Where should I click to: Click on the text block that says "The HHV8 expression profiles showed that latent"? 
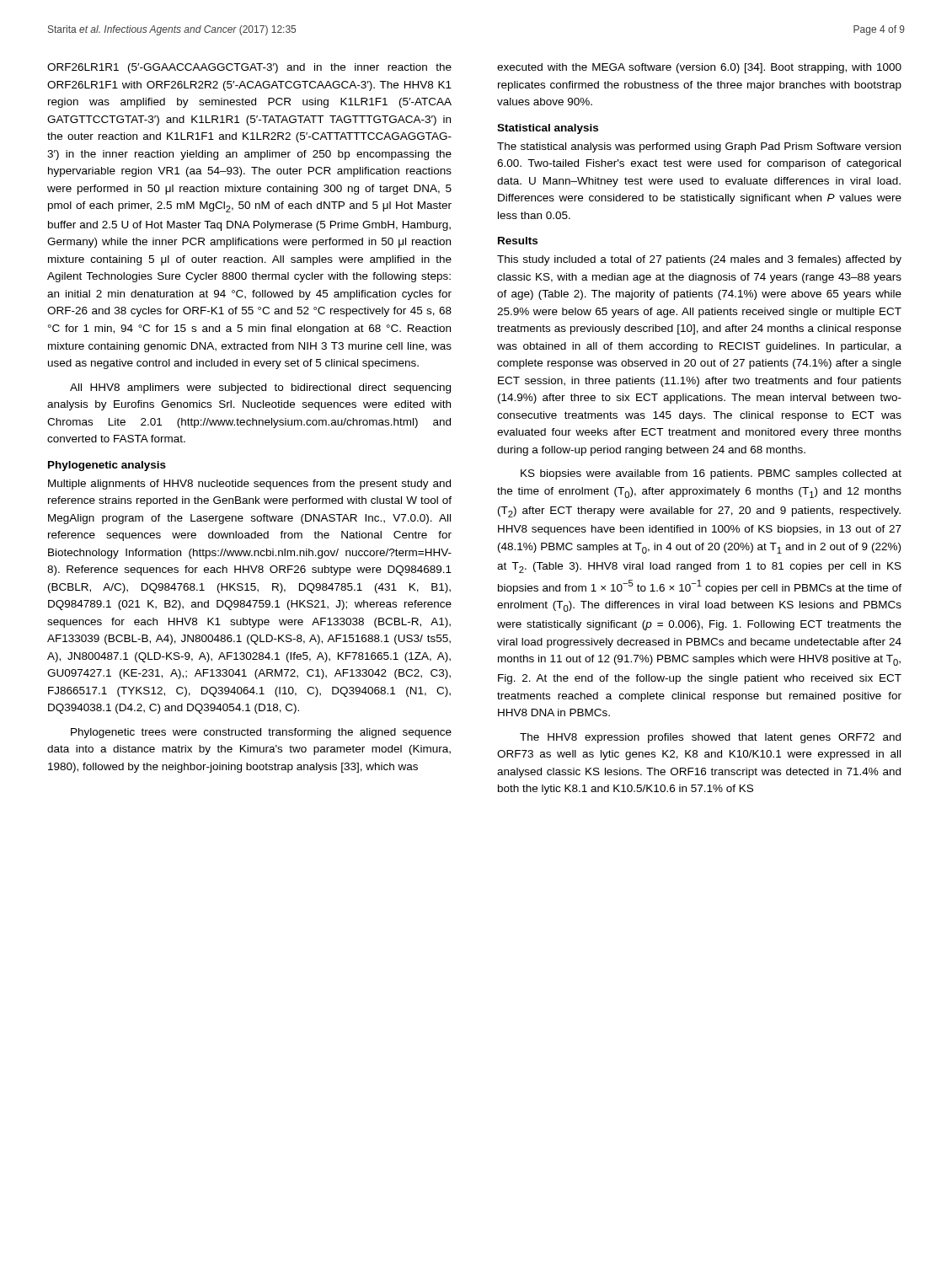pyautogui.click(x=699, y=763)
